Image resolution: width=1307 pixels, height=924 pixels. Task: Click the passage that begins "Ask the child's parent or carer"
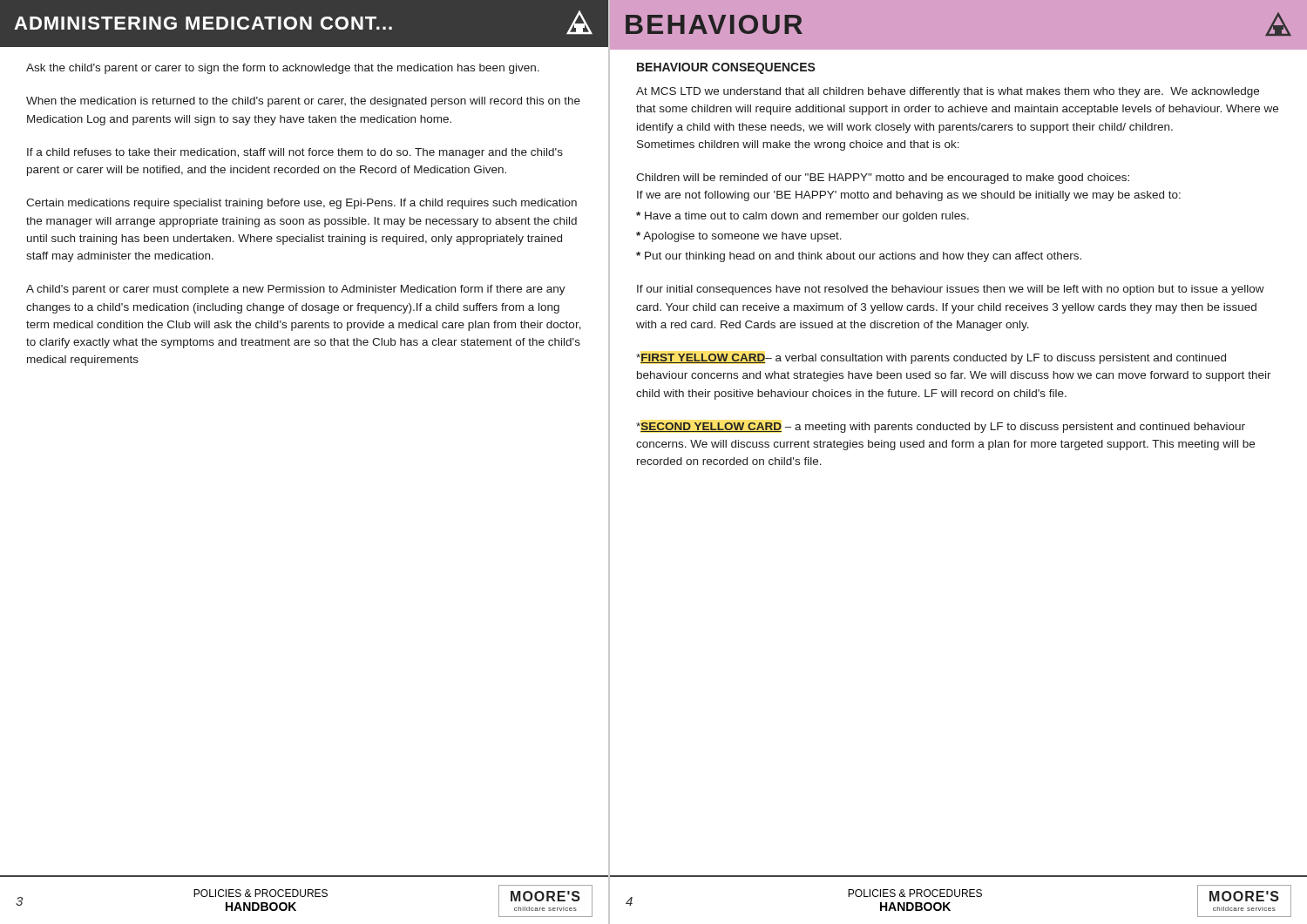(283, 67)
